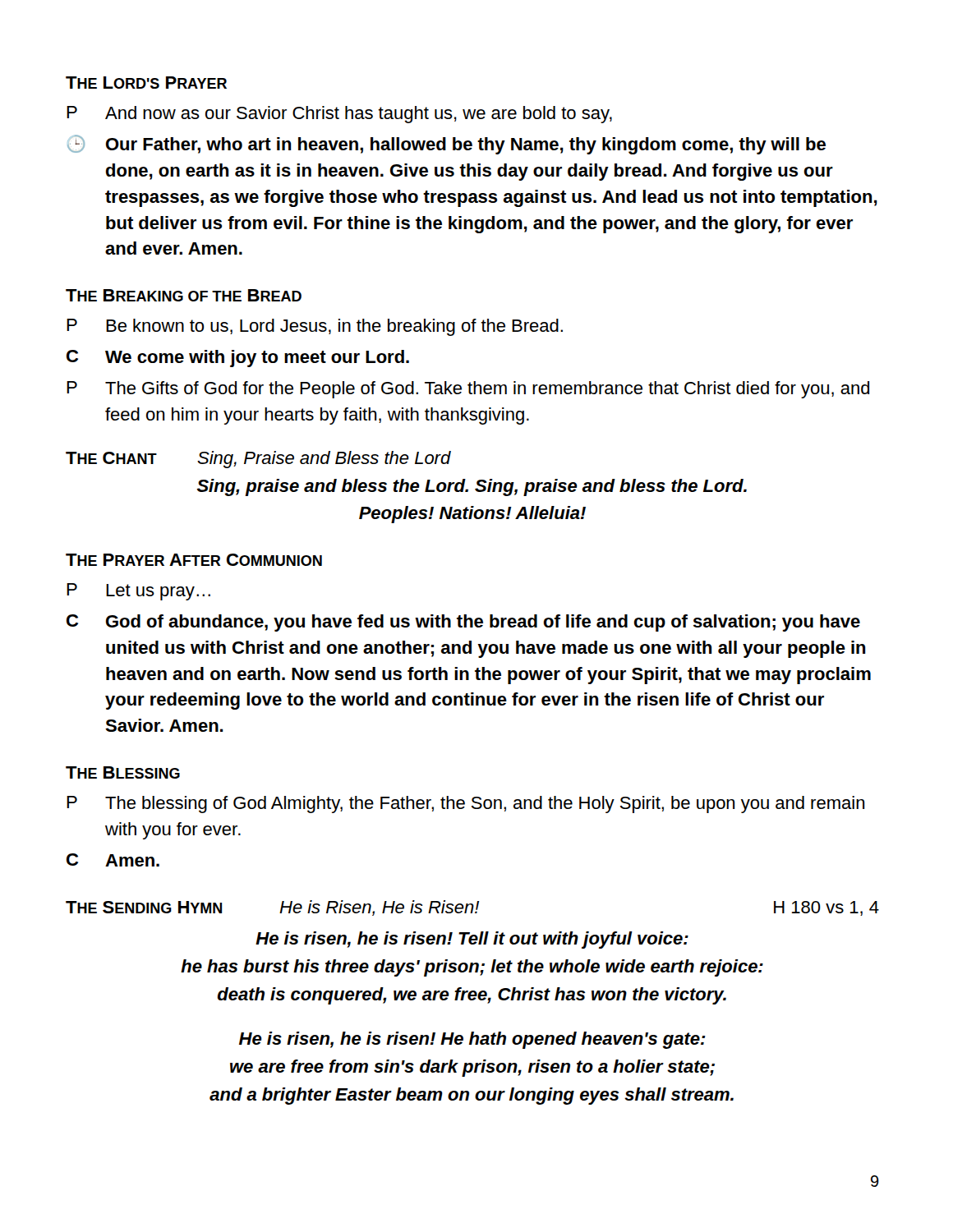Select the section header that reads "THE BREAKING OF THE BREAD"

(184, 296)
